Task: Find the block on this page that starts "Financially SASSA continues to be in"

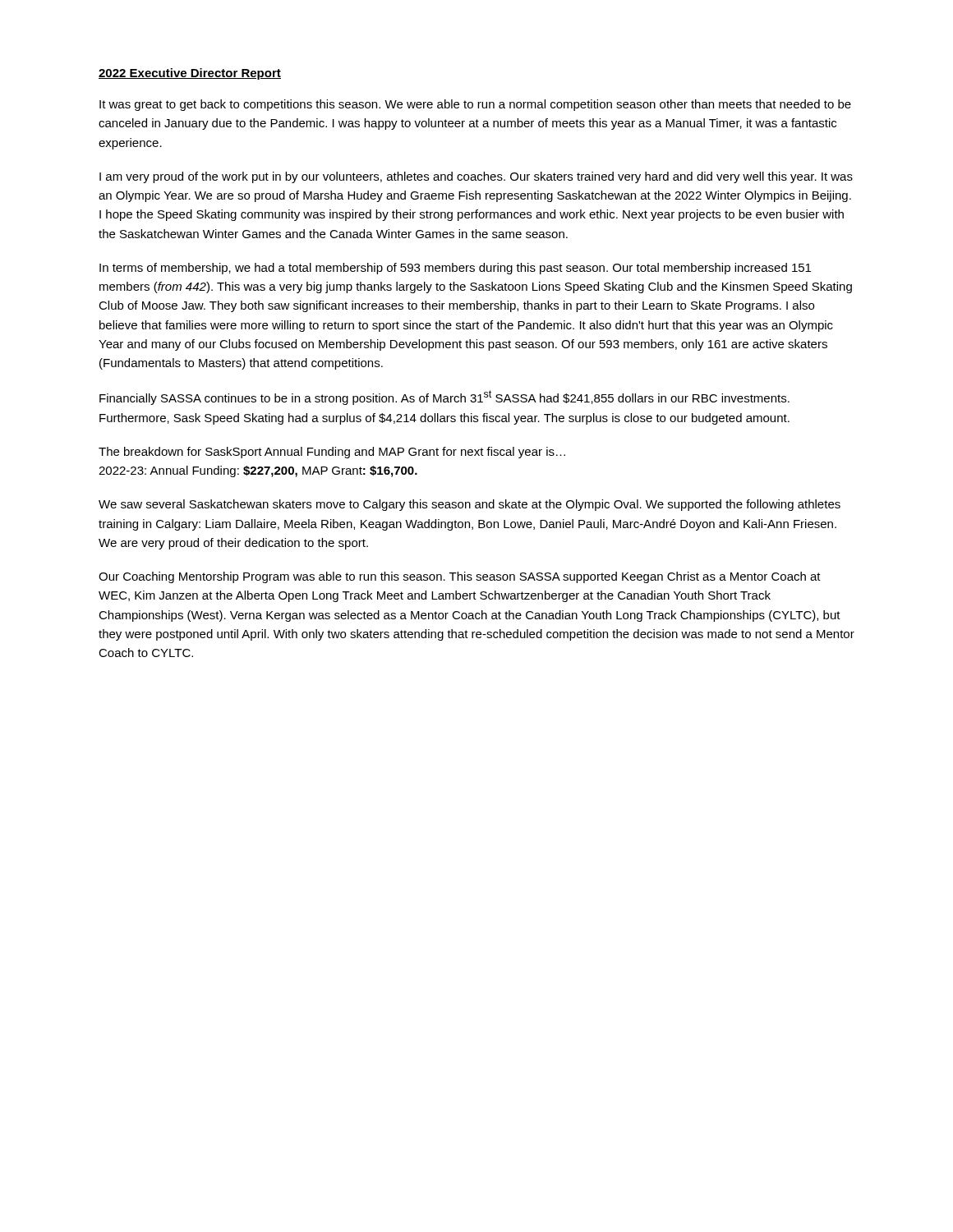Action: click(444, 406)
